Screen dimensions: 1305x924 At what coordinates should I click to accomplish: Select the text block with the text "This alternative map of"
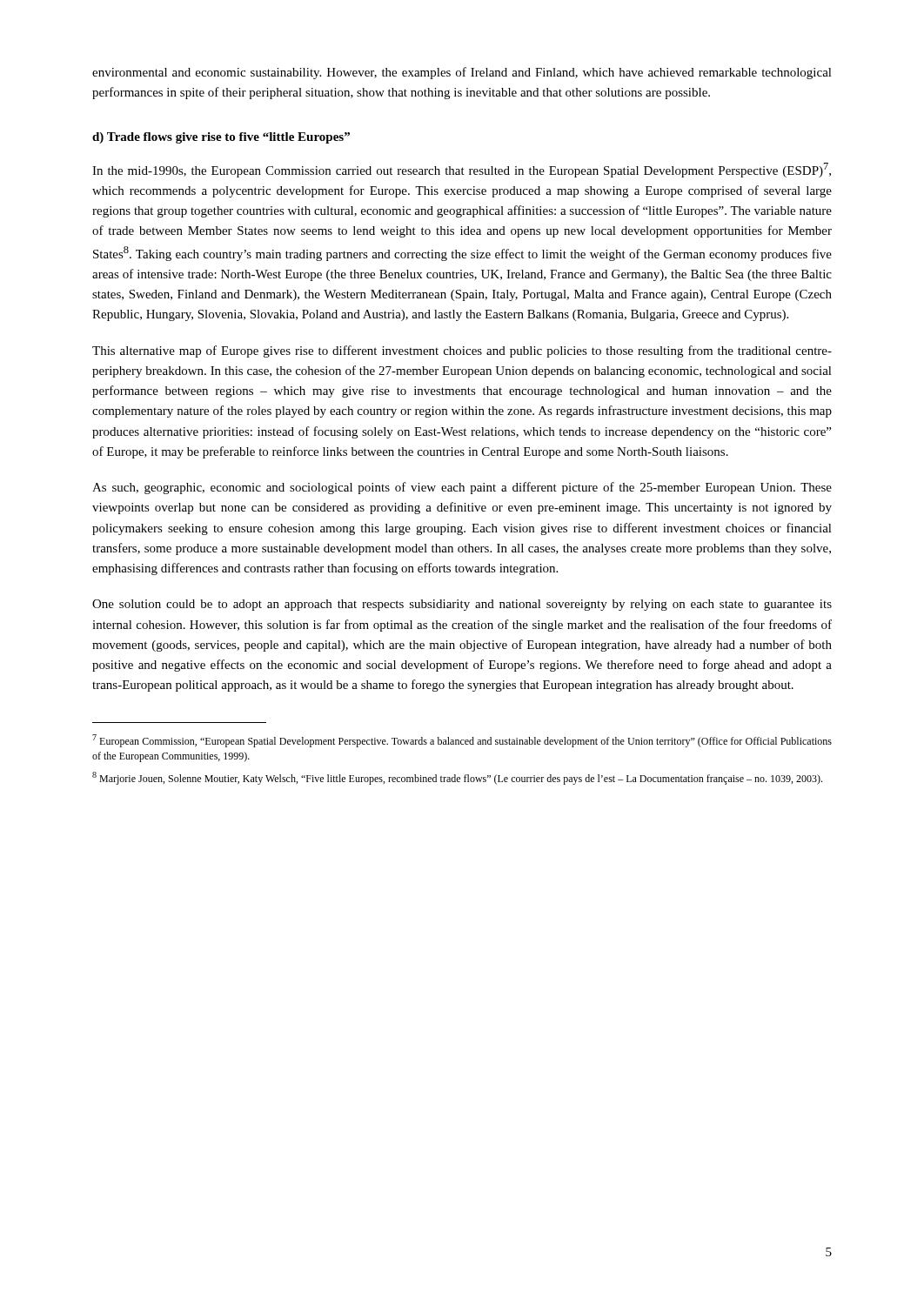pyautogui.click(x=462, y=401)
